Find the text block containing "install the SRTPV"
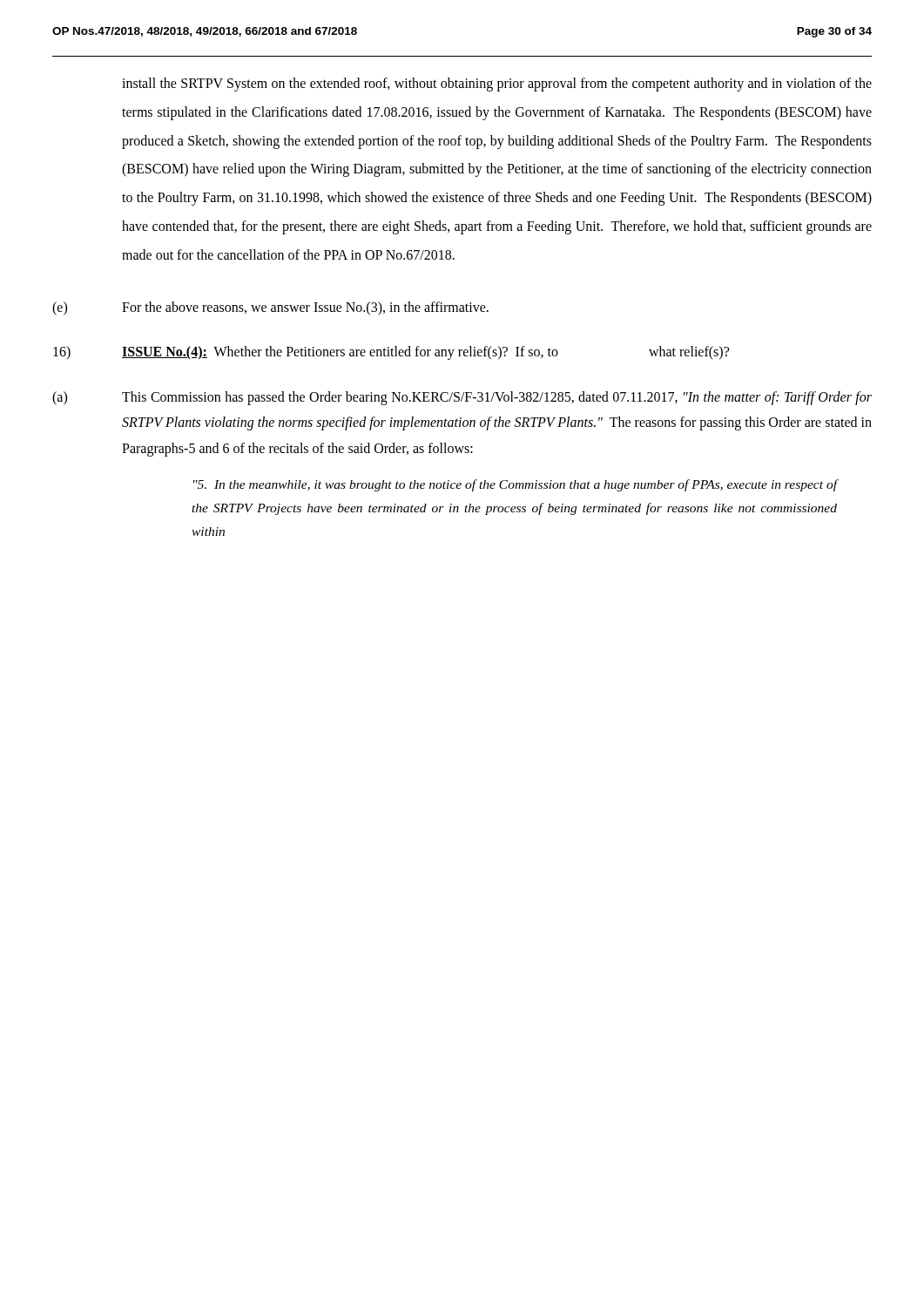The width and height of the screenshot is (924, 1307). click(497, 169)
